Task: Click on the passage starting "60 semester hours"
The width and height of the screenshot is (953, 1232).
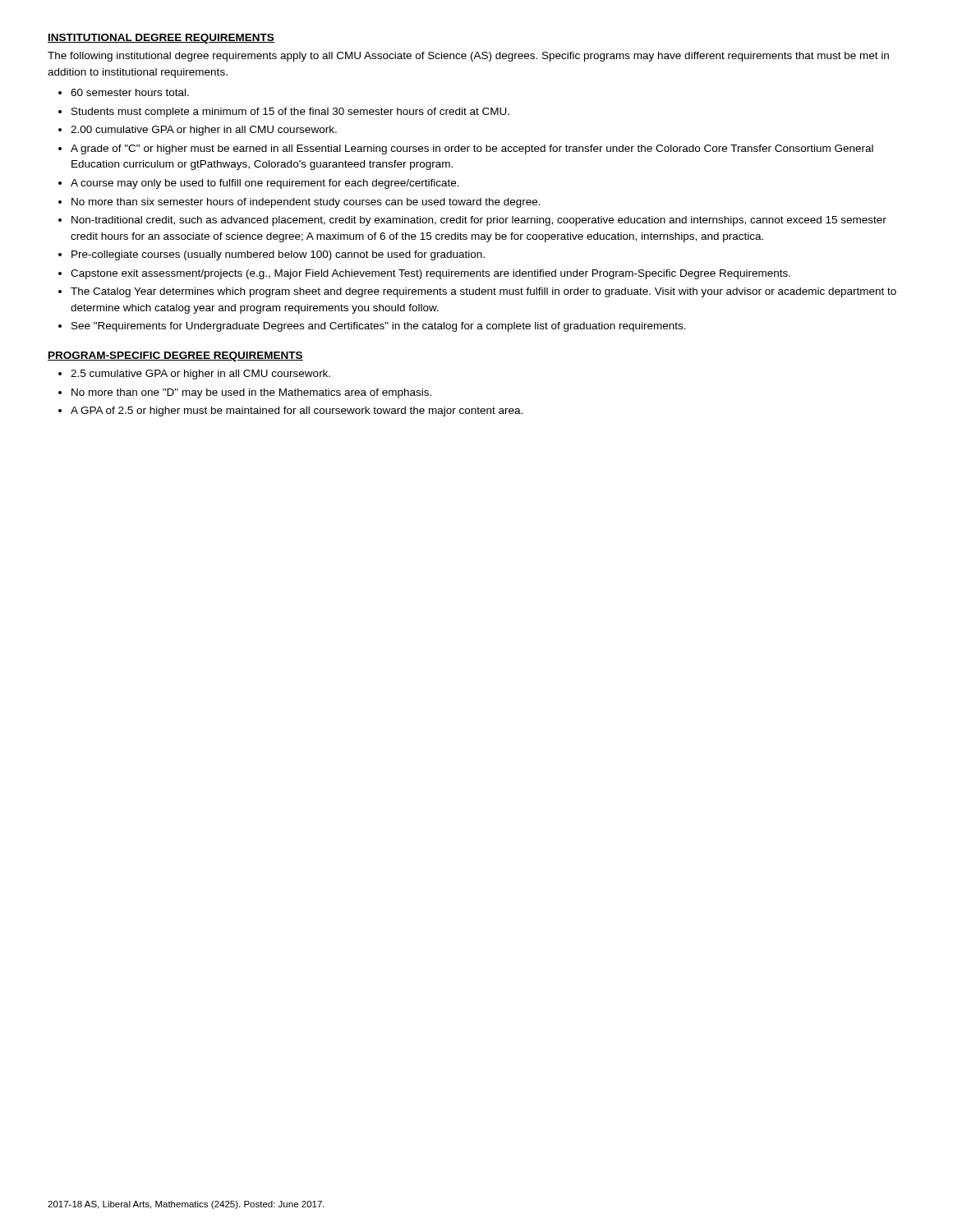Action: 130,92
